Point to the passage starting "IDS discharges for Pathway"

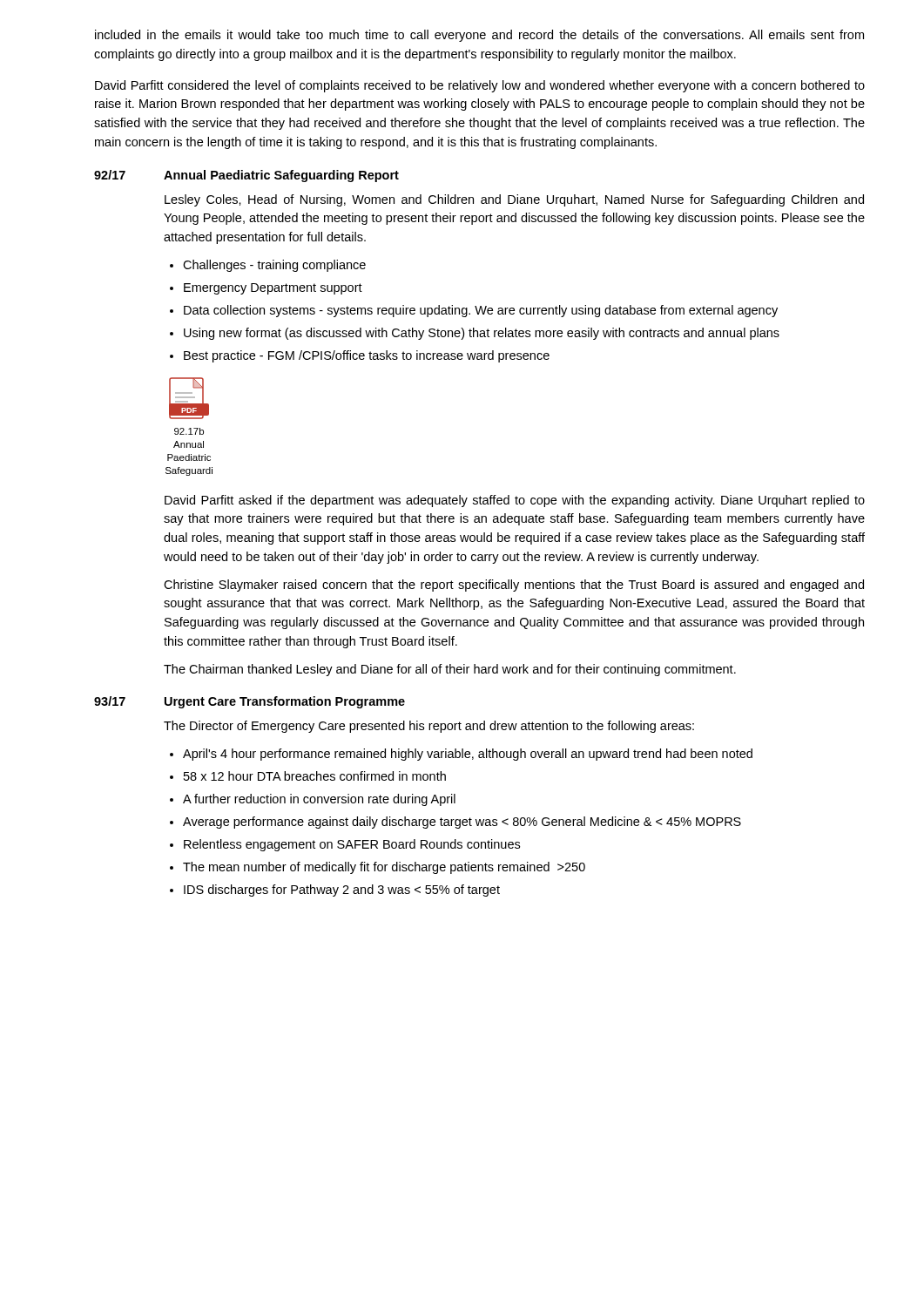[341, 890]
